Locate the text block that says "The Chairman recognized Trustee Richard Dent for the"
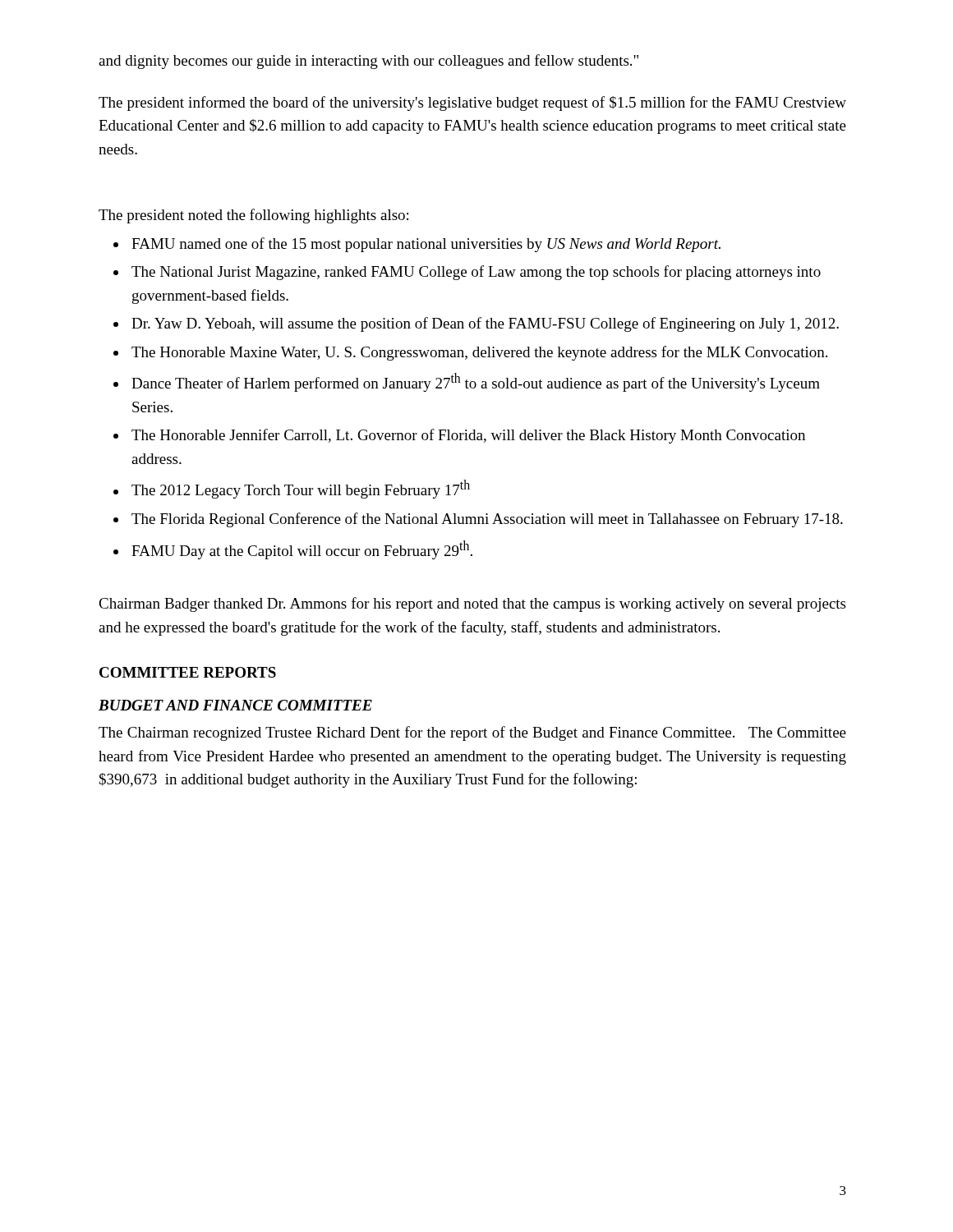The height and width of the screenshot is (1232, 953). click(472, 756)
